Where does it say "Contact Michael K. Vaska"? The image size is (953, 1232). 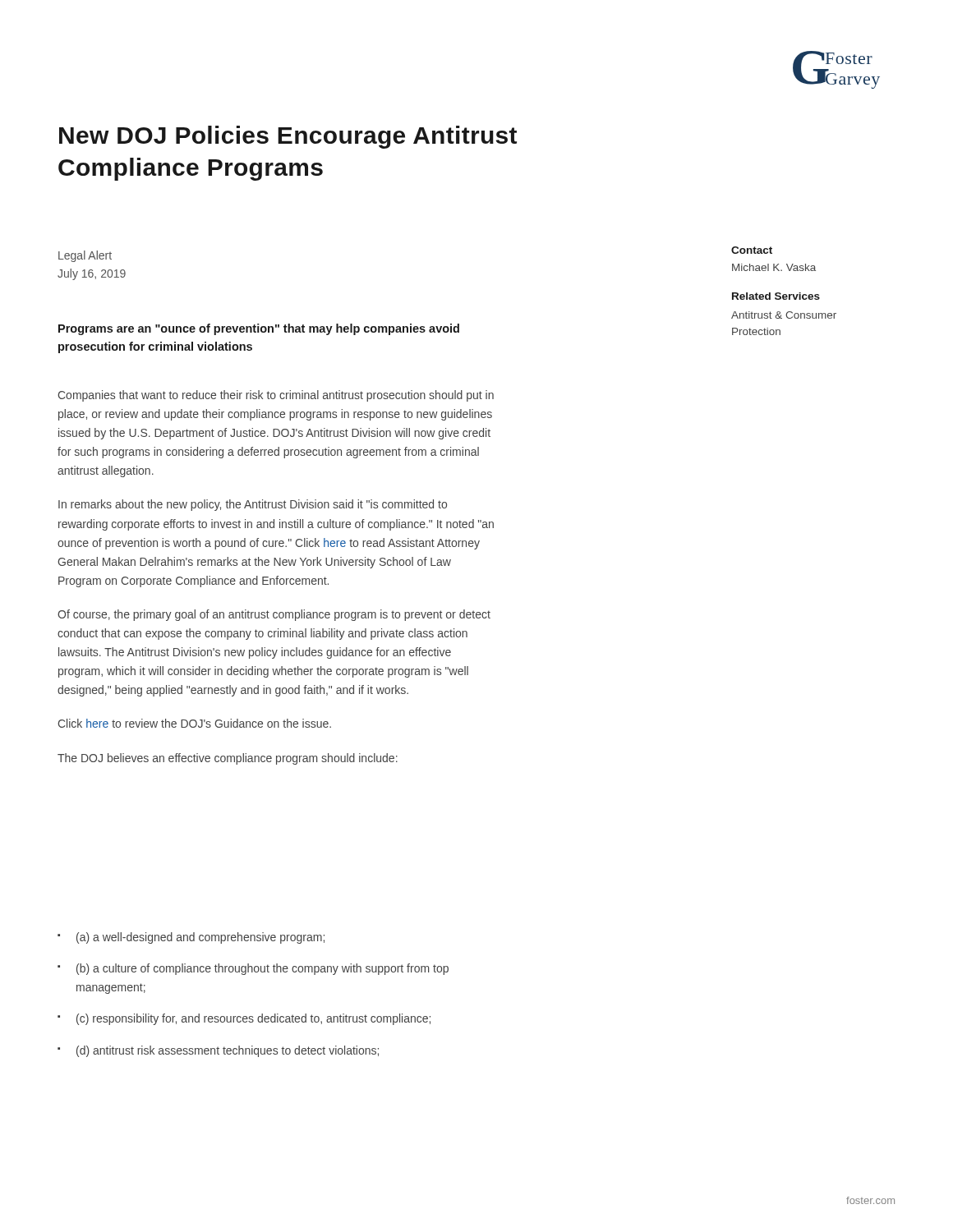click(x=813, y=259)
